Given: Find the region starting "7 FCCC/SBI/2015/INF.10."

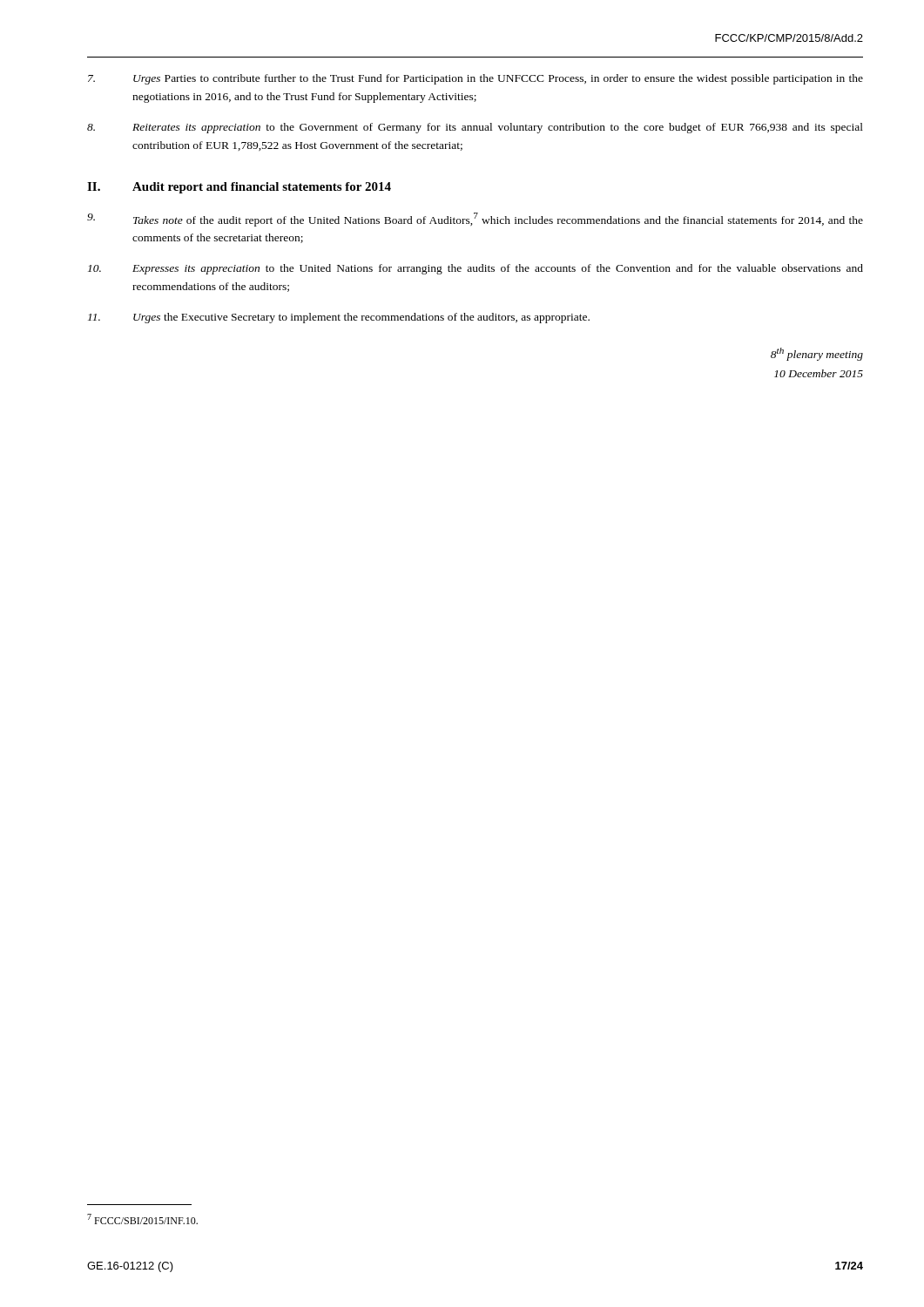Looking at the screenshot, I should 143,1219.
